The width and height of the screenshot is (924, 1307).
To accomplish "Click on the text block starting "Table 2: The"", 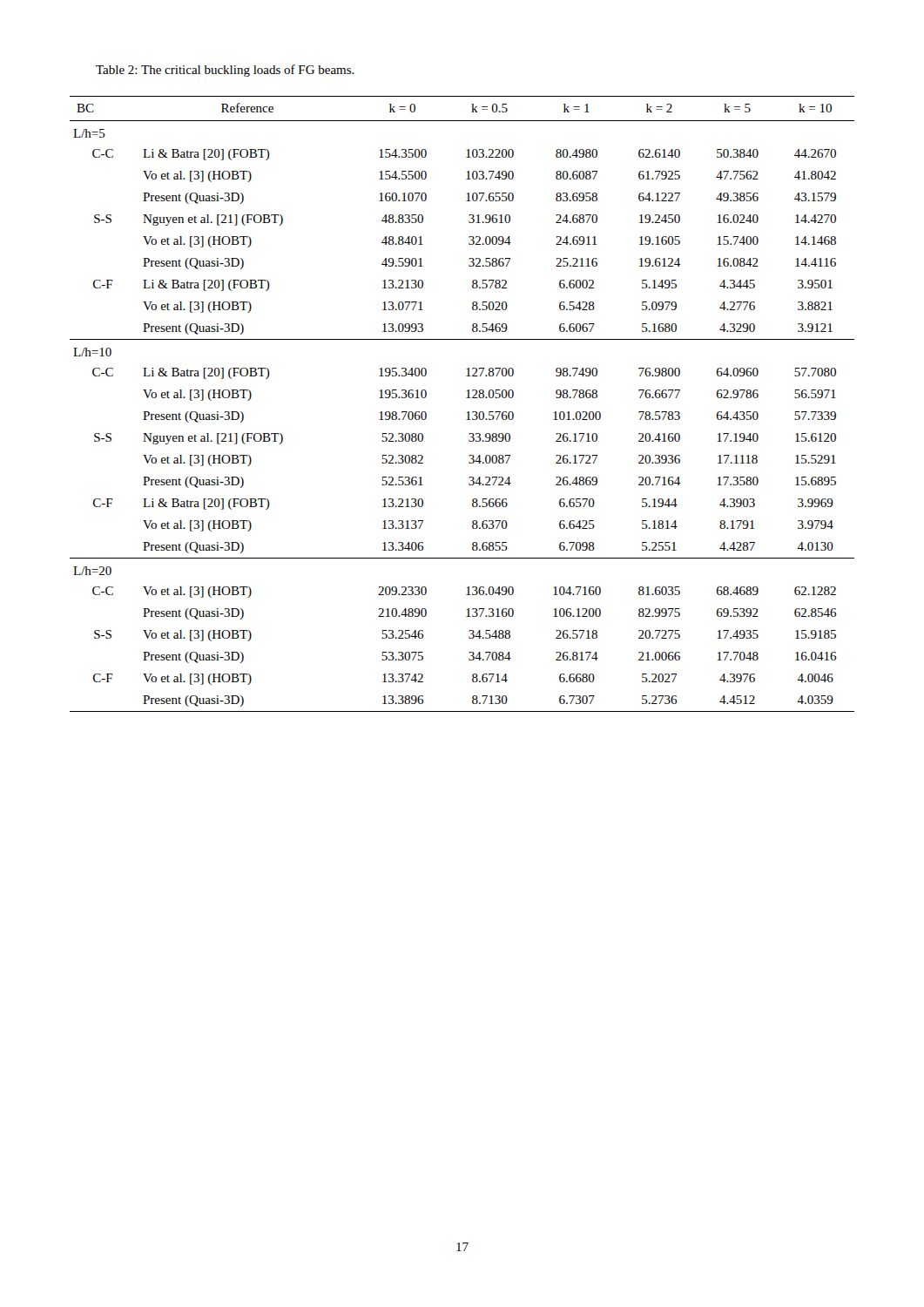I will [225, 70].
